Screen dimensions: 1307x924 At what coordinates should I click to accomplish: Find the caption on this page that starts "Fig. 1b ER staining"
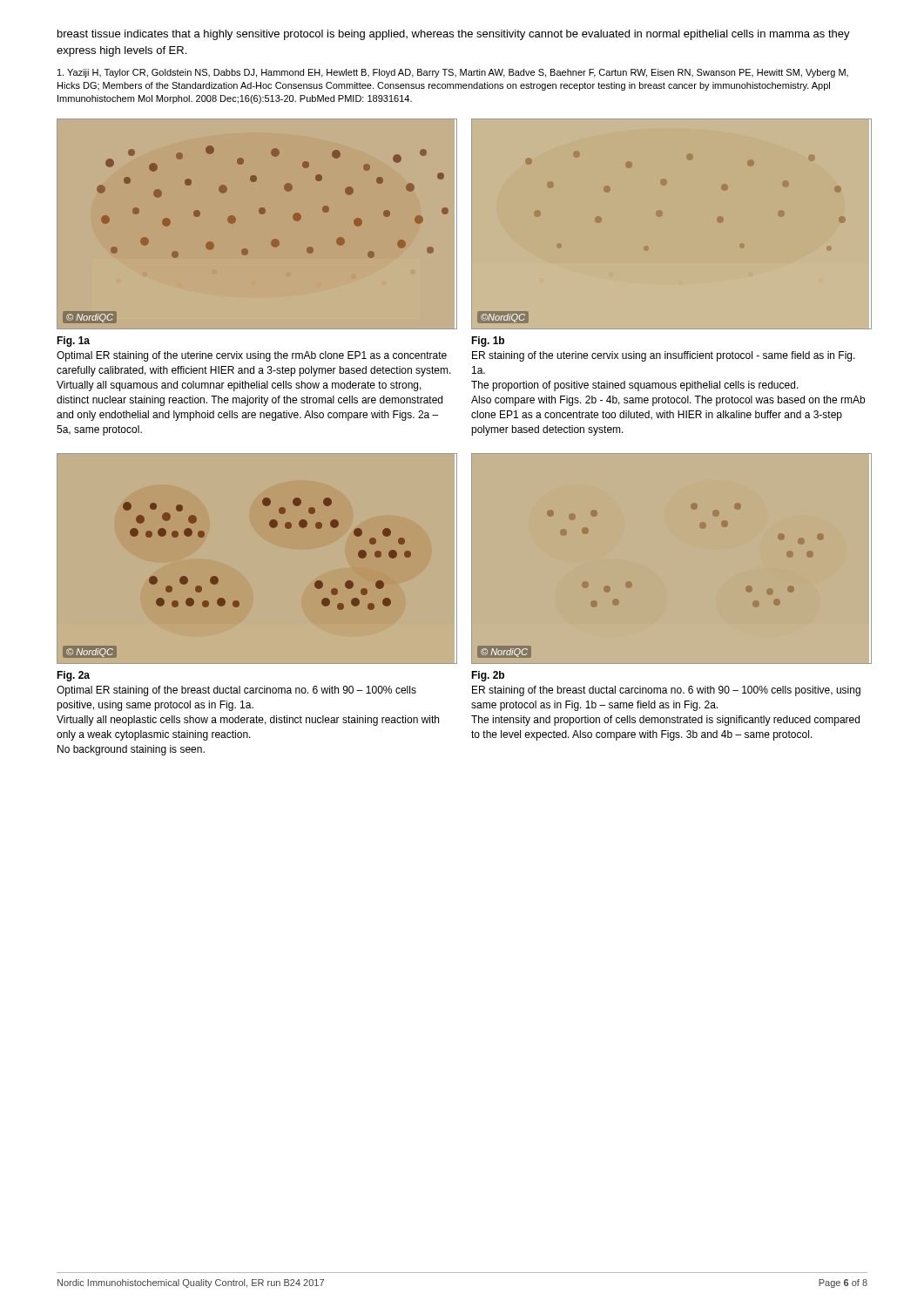click(x=668, y=385)
